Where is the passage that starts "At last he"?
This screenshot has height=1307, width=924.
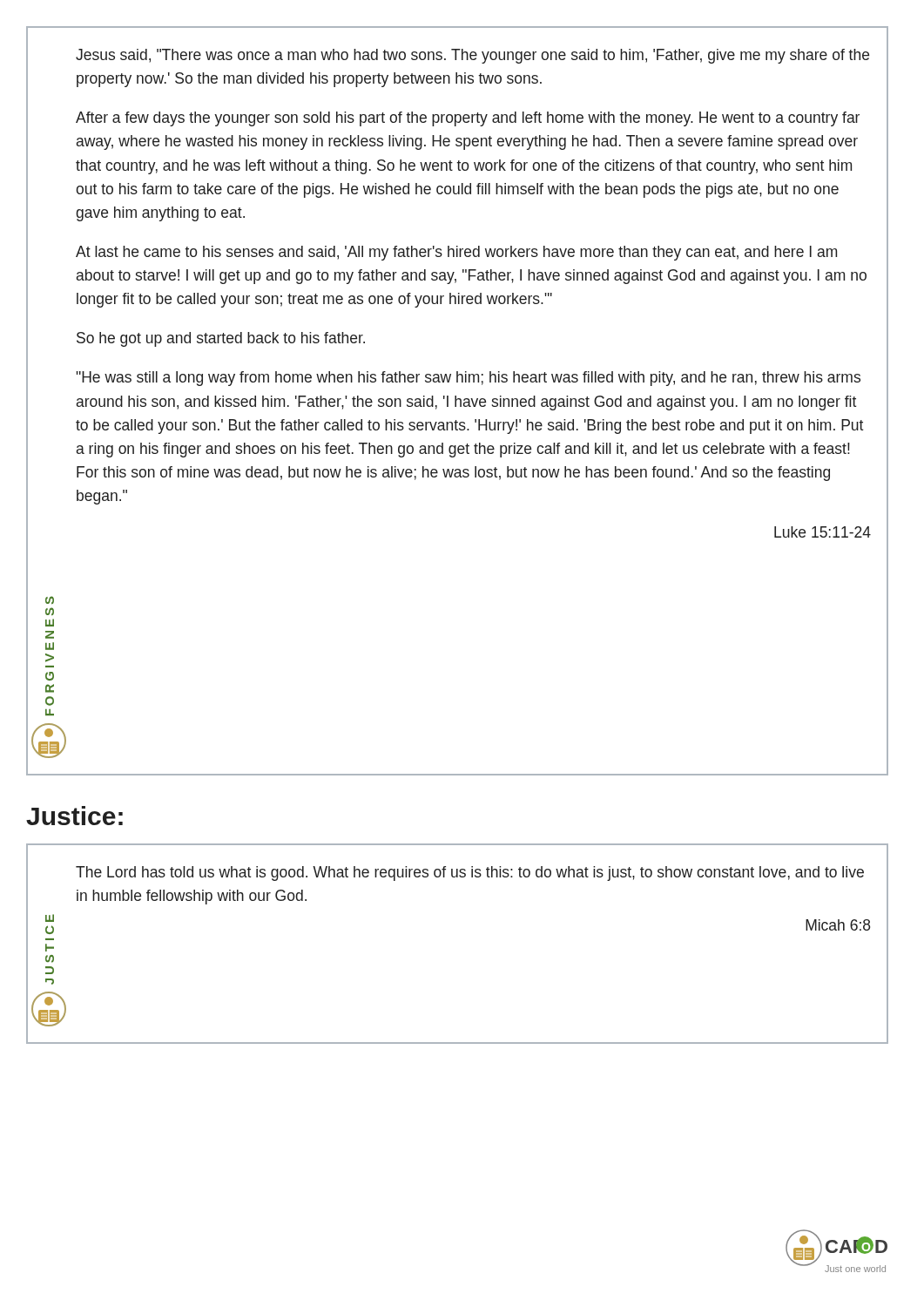[x=473, y=276]
